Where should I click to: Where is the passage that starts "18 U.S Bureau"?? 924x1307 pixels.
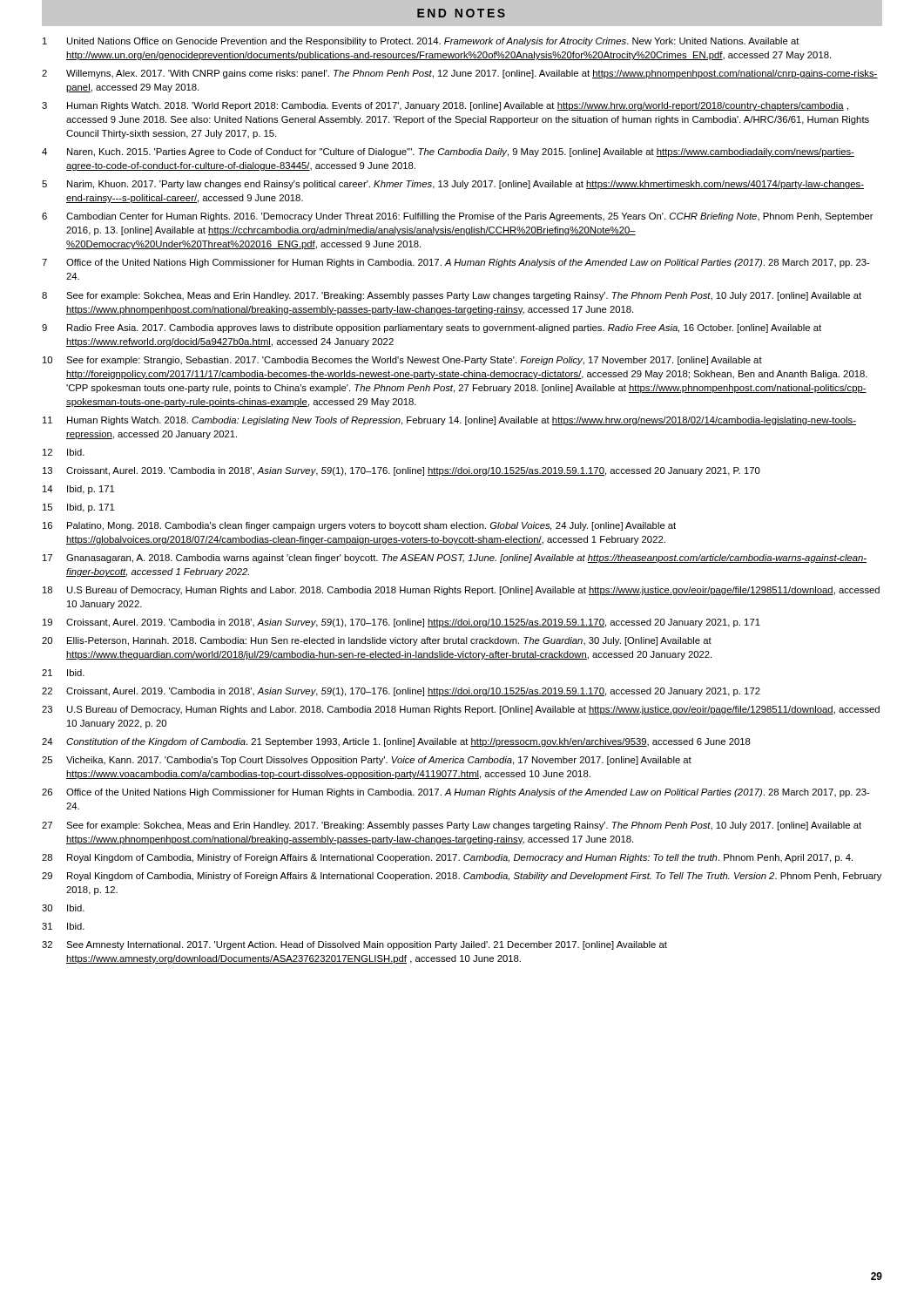462,597
